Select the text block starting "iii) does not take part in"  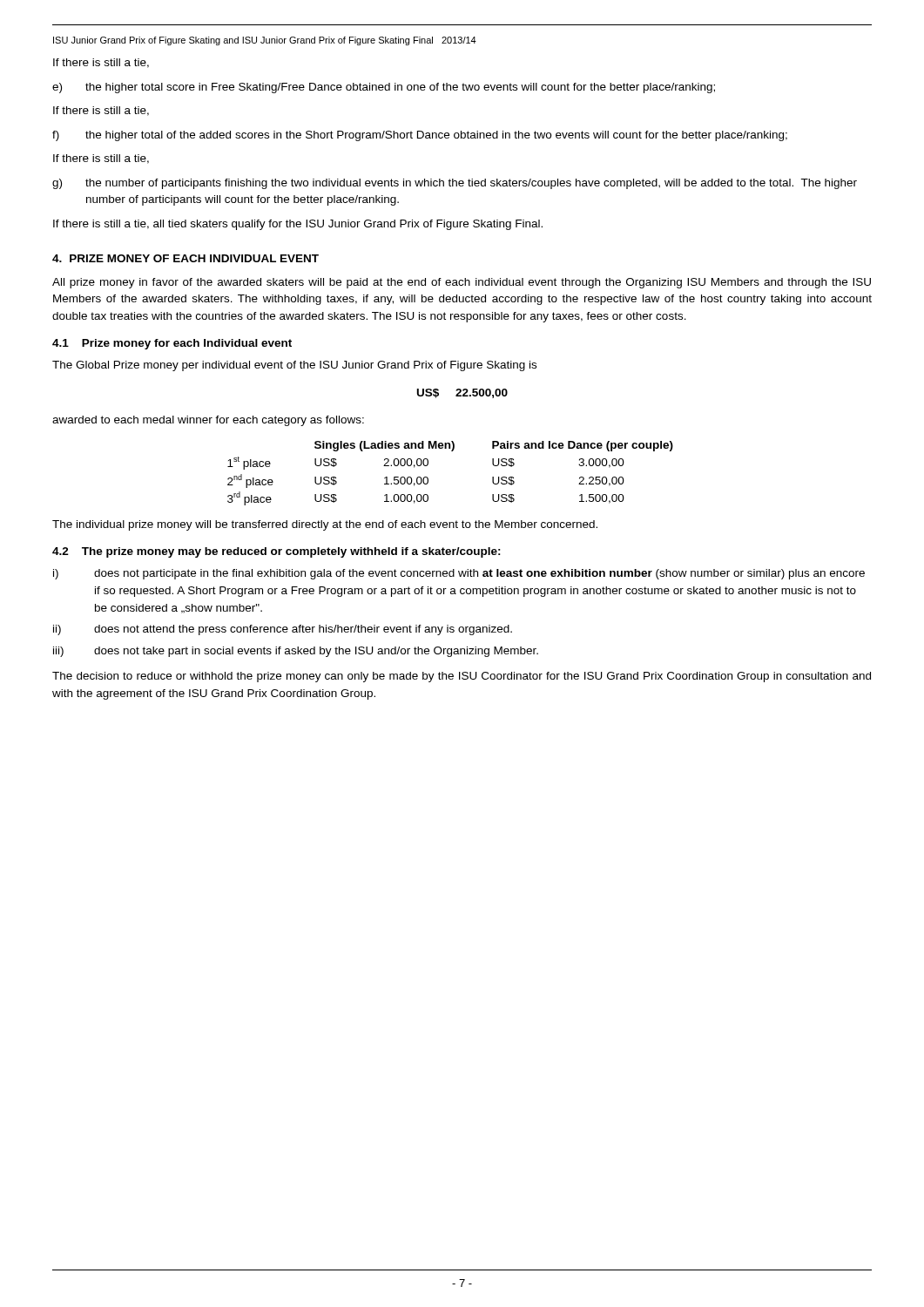[x=462, y=650]
